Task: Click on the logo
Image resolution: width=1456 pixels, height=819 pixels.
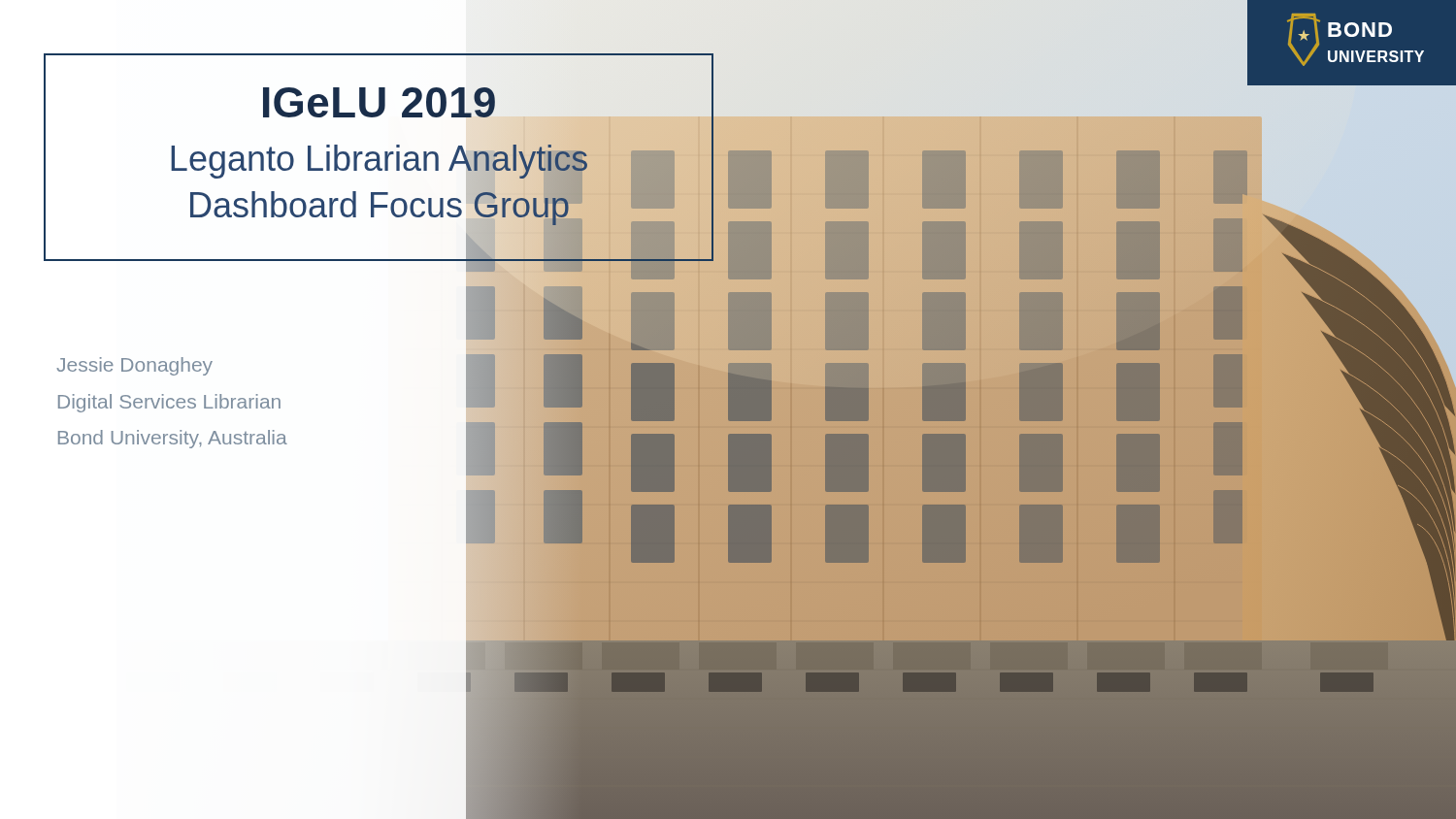Action: coord(1352,43)
